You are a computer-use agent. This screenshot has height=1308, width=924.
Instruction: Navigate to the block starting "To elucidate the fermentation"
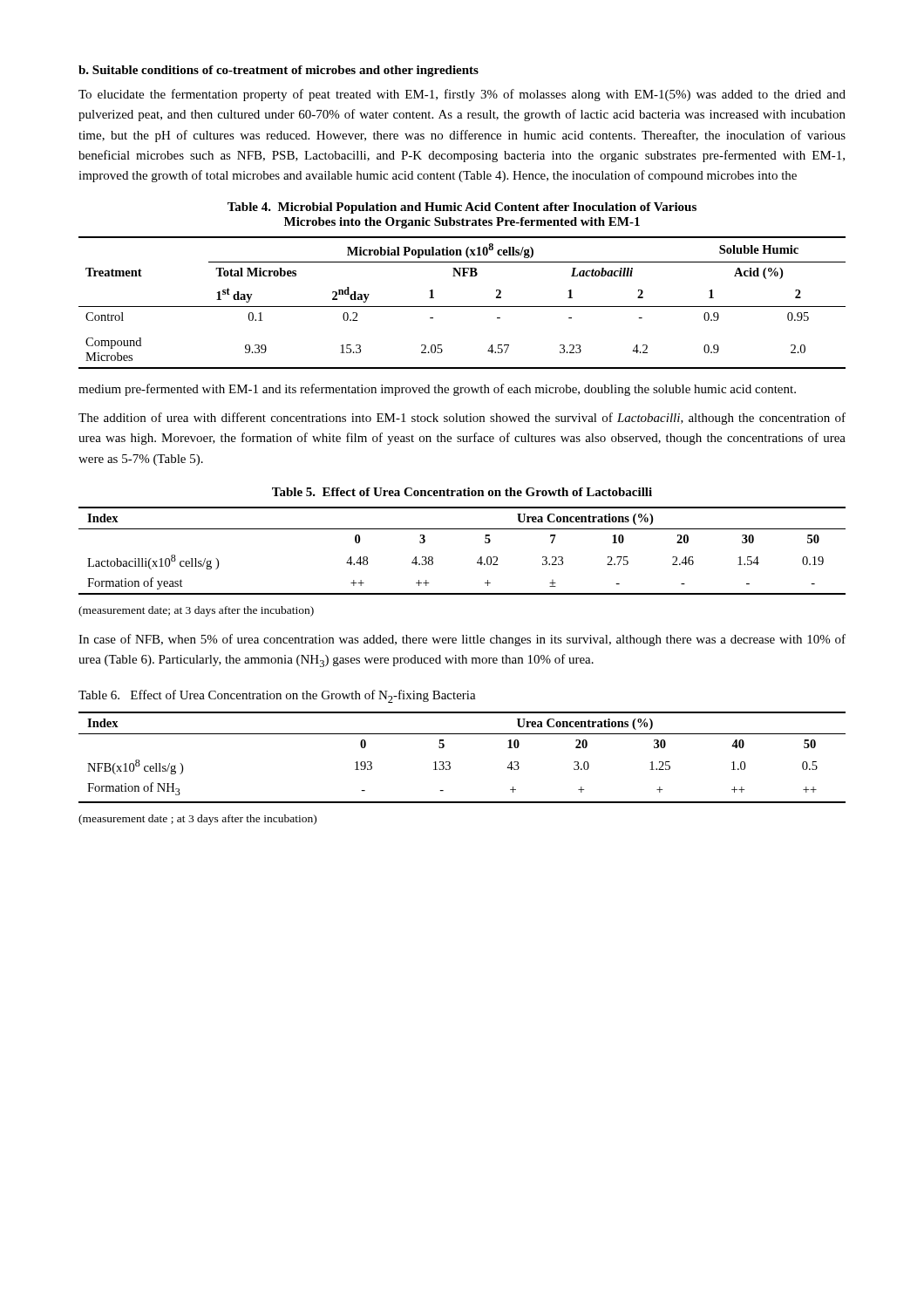point(462,135)
